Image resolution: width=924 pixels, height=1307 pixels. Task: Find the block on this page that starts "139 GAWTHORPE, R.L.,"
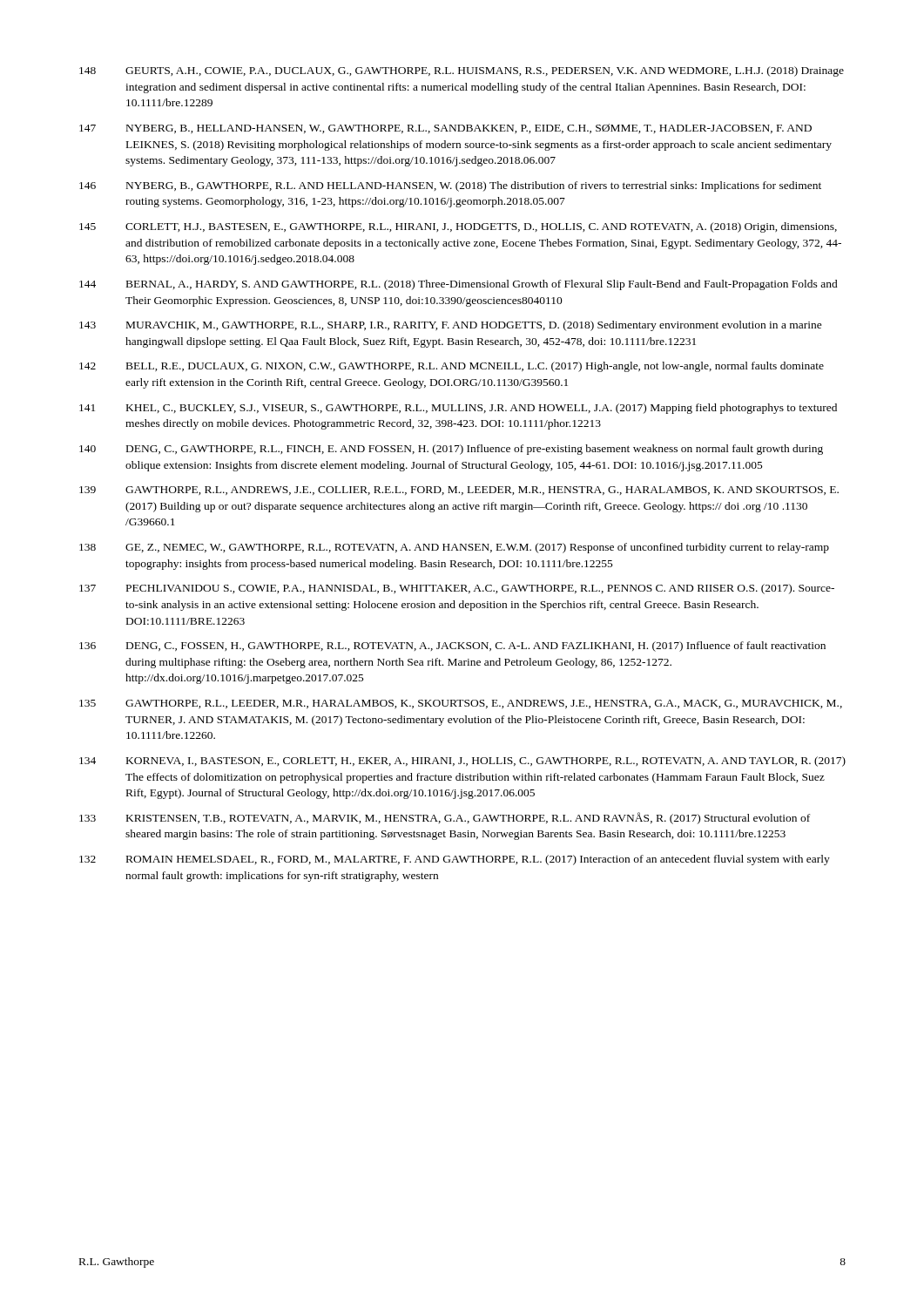pyautogui.click(x=462, y=506)
